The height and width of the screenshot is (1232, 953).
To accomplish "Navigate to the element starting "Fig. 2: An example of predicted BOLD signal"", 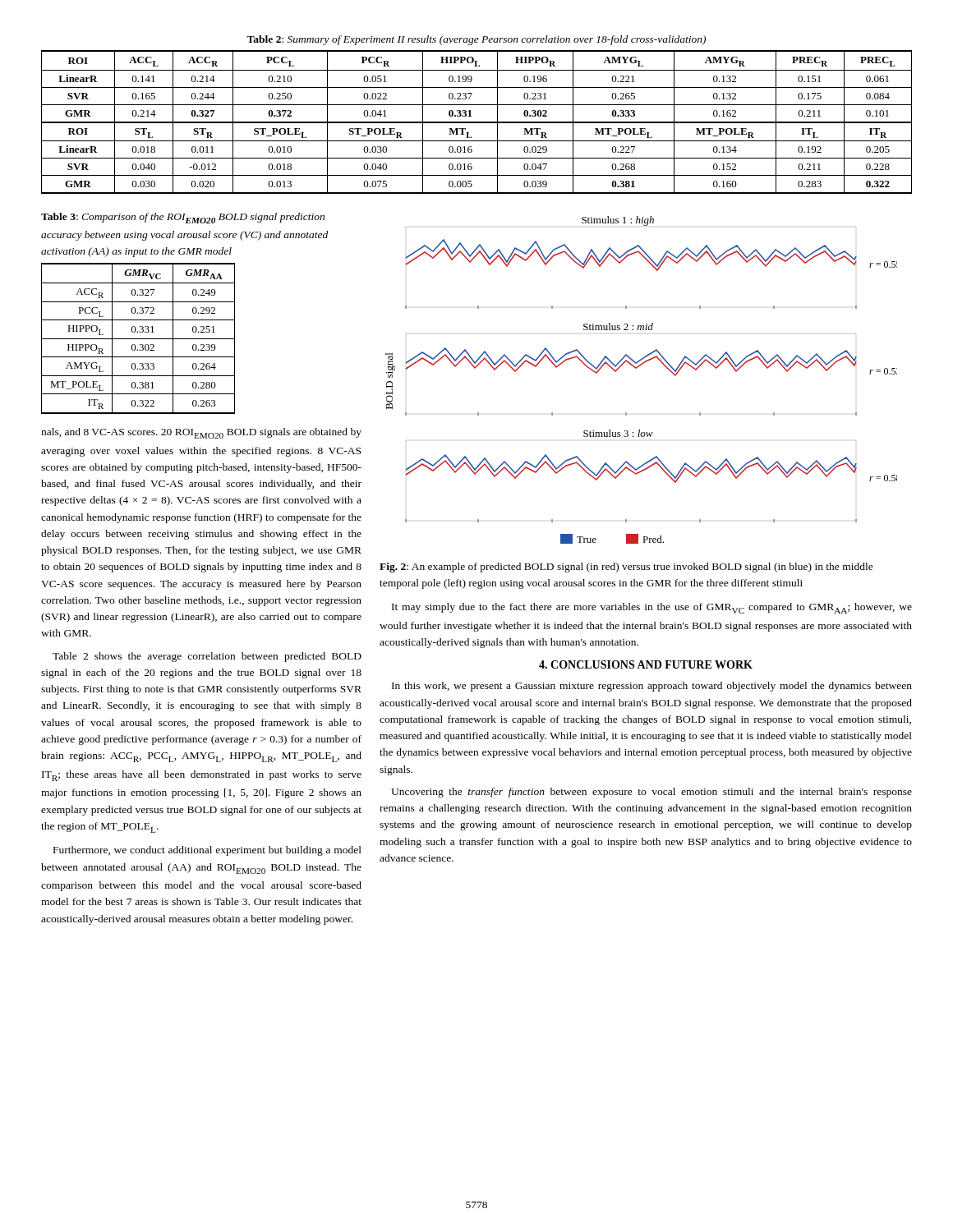I will pyautogui.click(x=626, y=574).
